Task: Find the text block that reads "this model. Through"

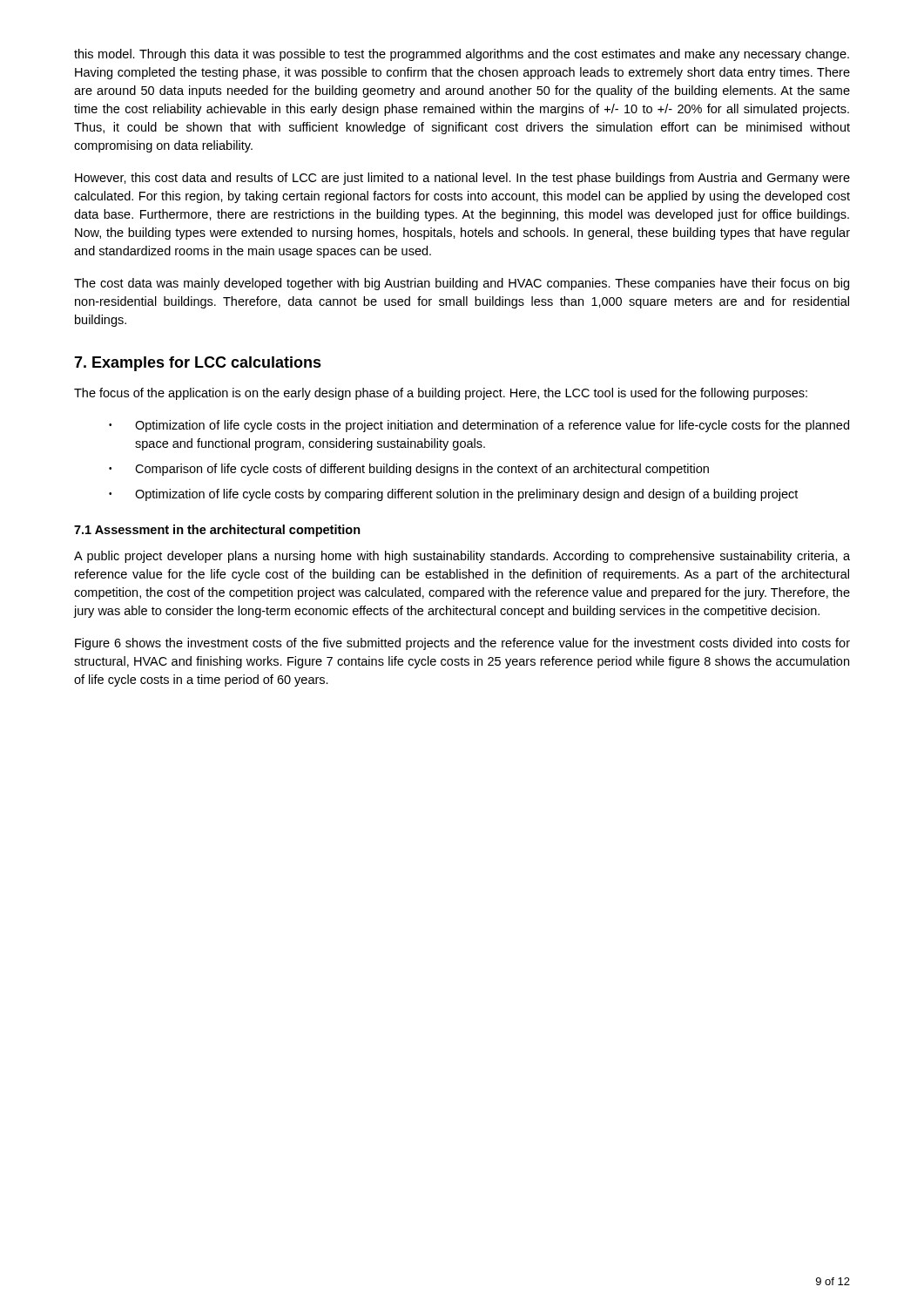Action: coord(462,100)
